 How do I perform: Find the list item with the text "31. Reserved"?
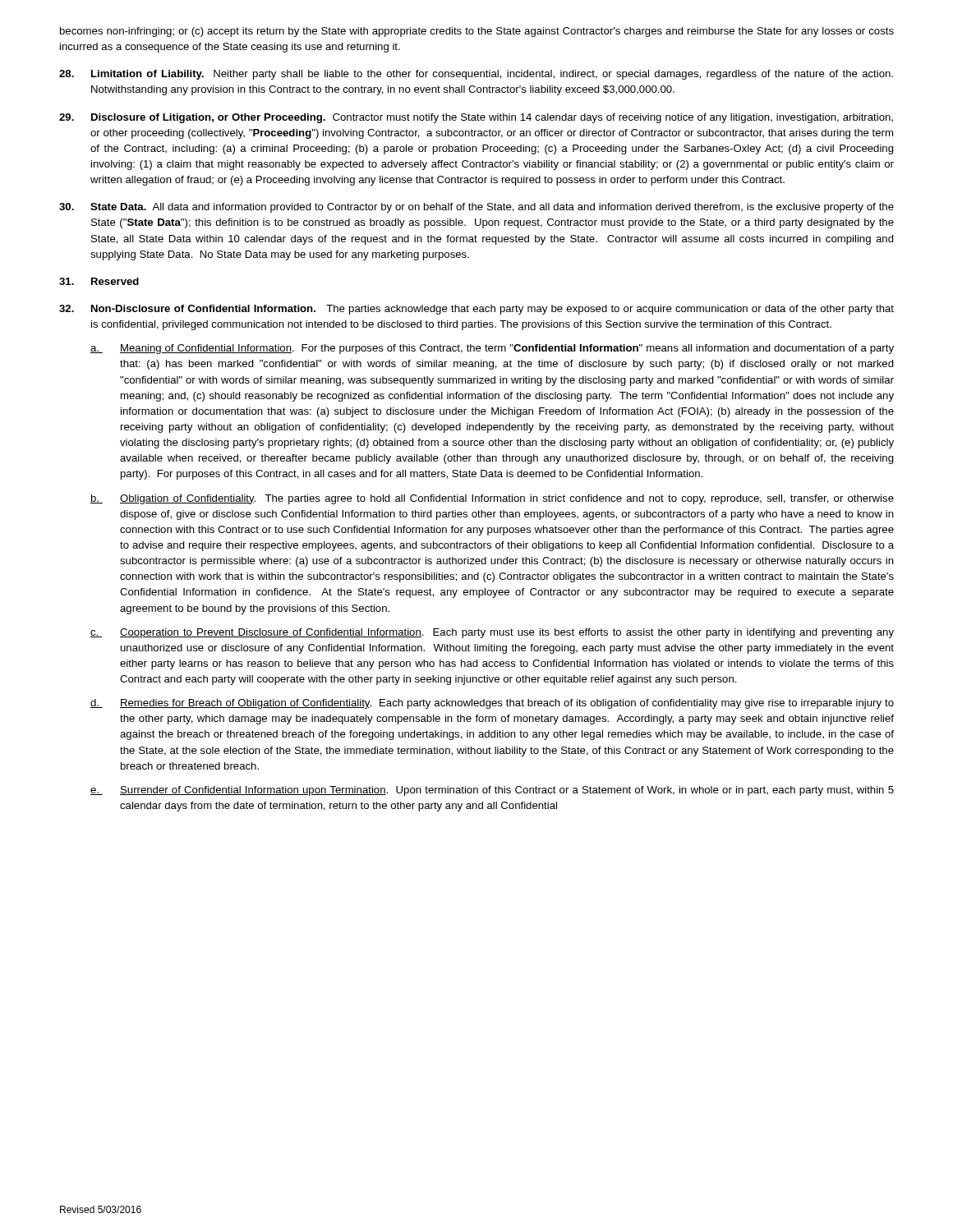99,281
